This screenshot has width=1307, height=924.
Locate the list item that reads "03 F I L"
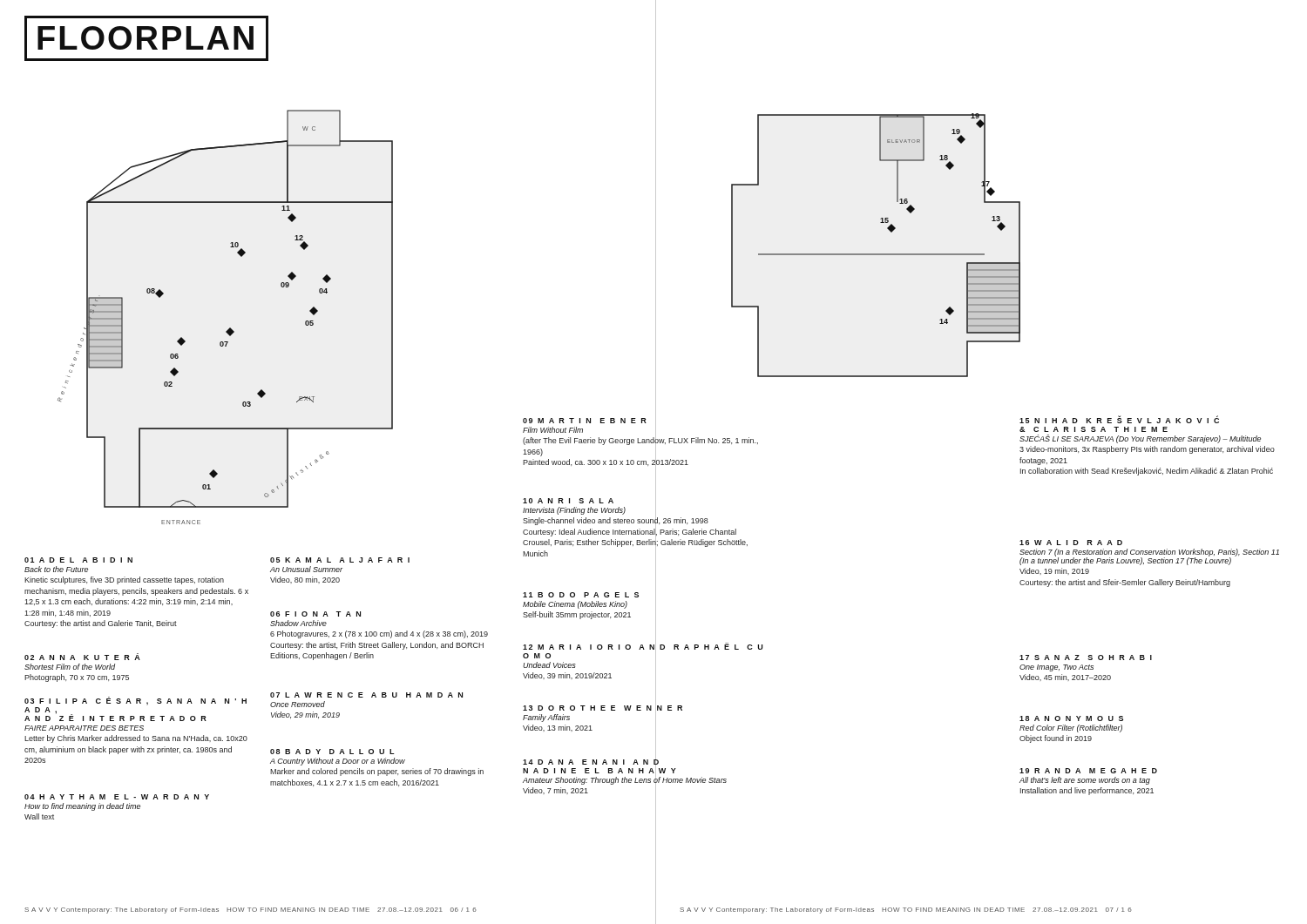click(137, 731)
